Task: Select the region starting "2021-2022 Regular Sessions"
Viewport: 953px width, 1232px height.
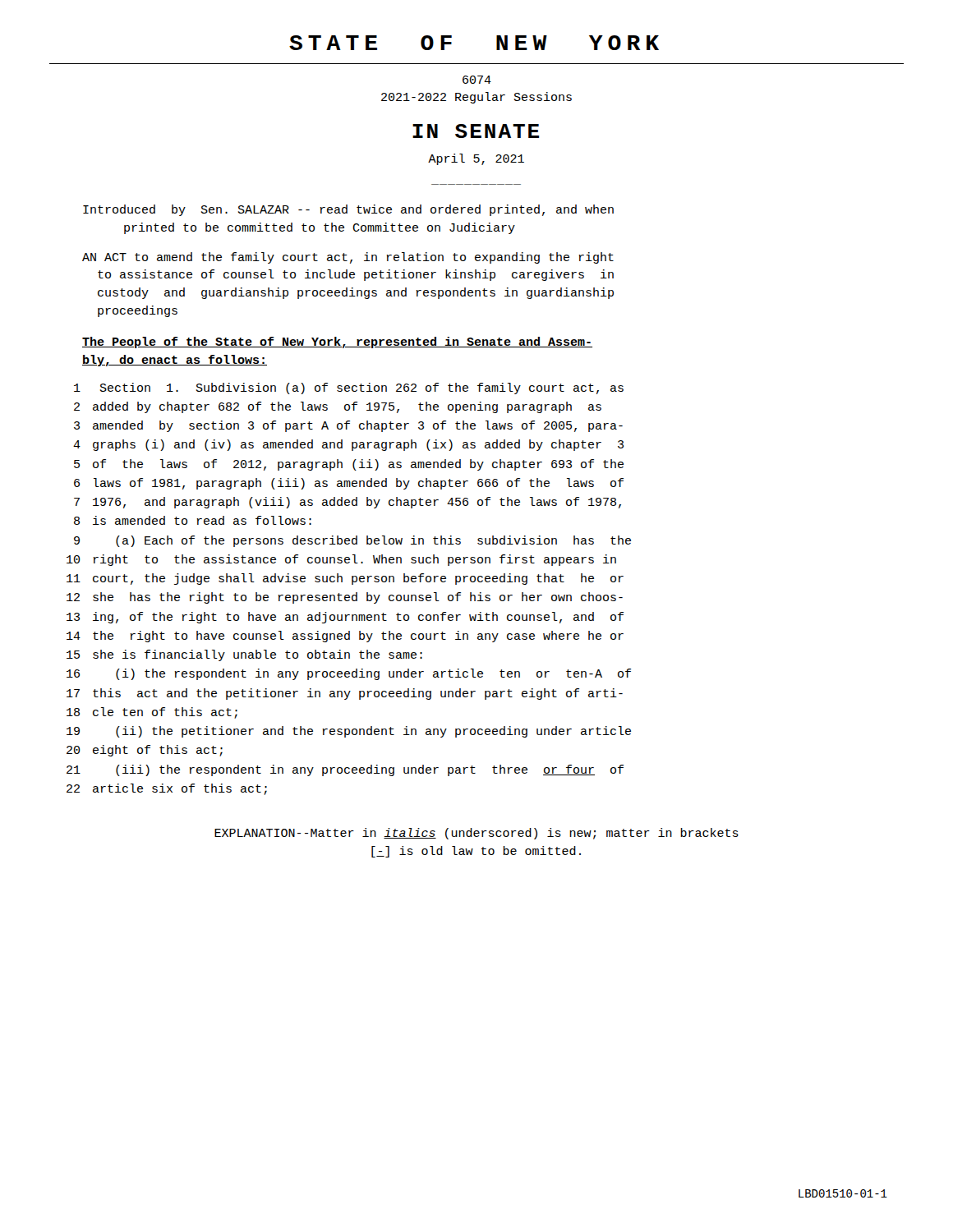Action: click(x=476, y=98)
